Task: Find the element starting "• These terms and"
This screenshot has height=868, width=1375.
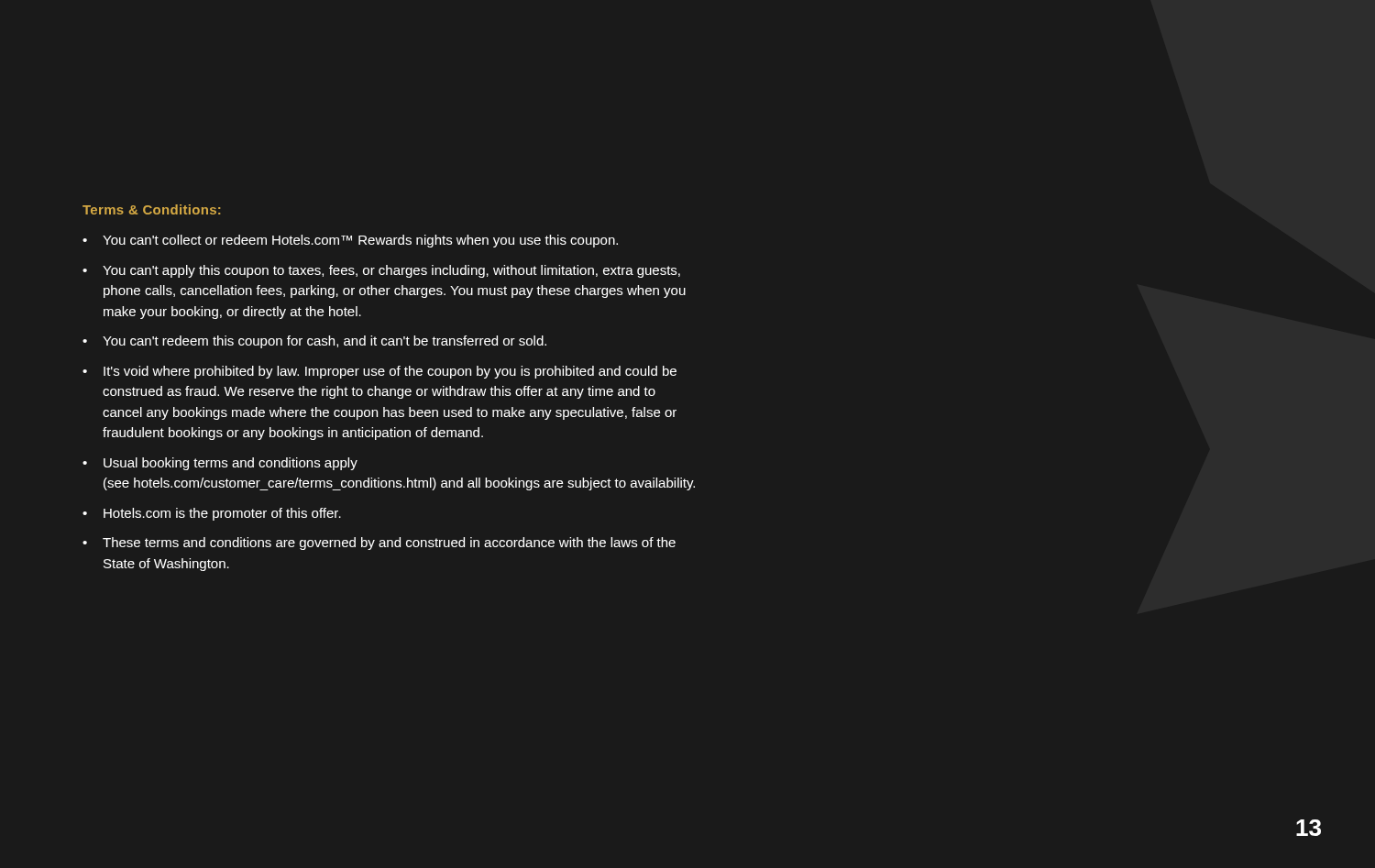Action: click(379, 553)
